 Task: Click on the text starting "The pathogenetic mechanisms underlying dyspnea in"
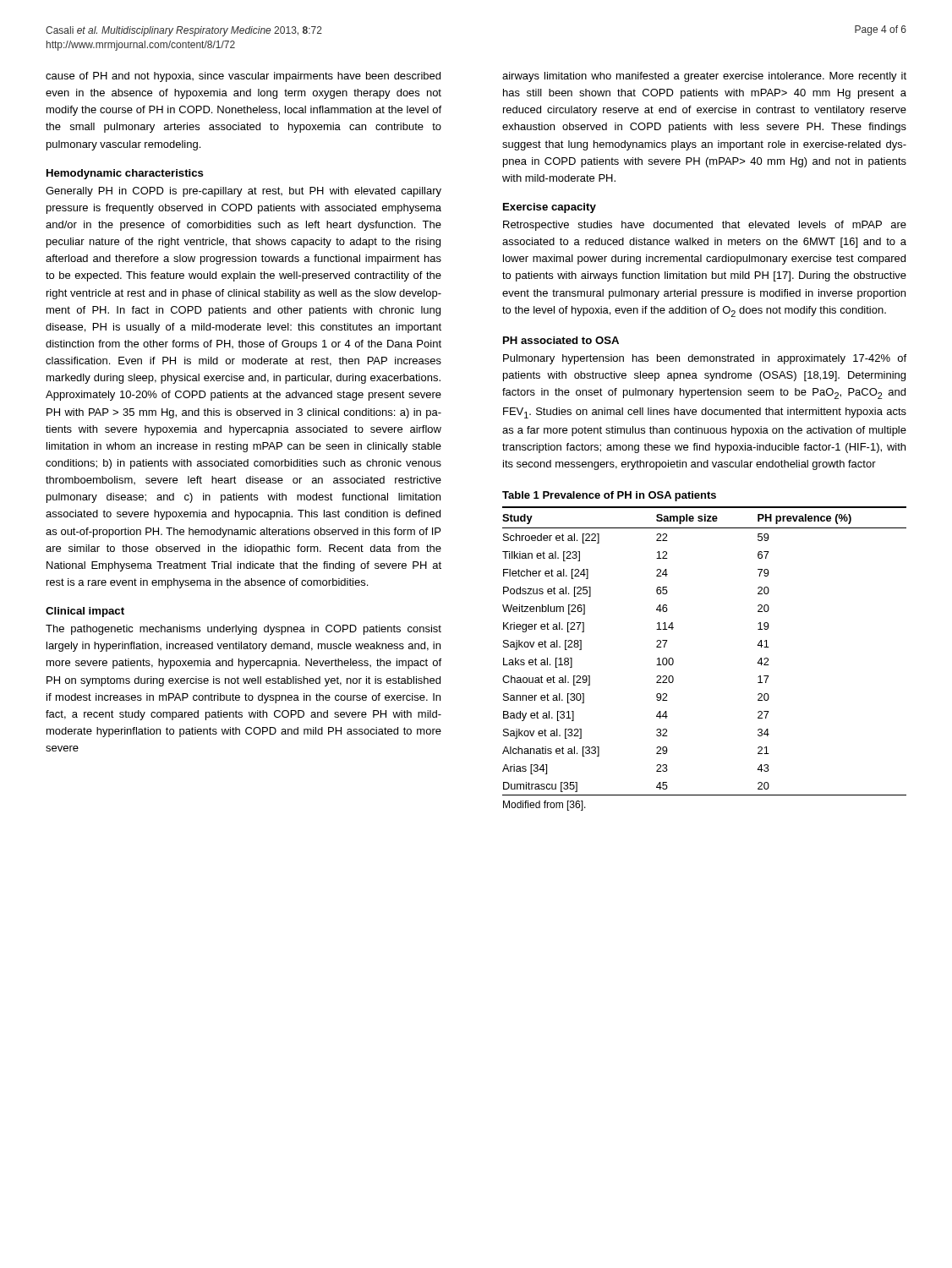coord(244,689)
